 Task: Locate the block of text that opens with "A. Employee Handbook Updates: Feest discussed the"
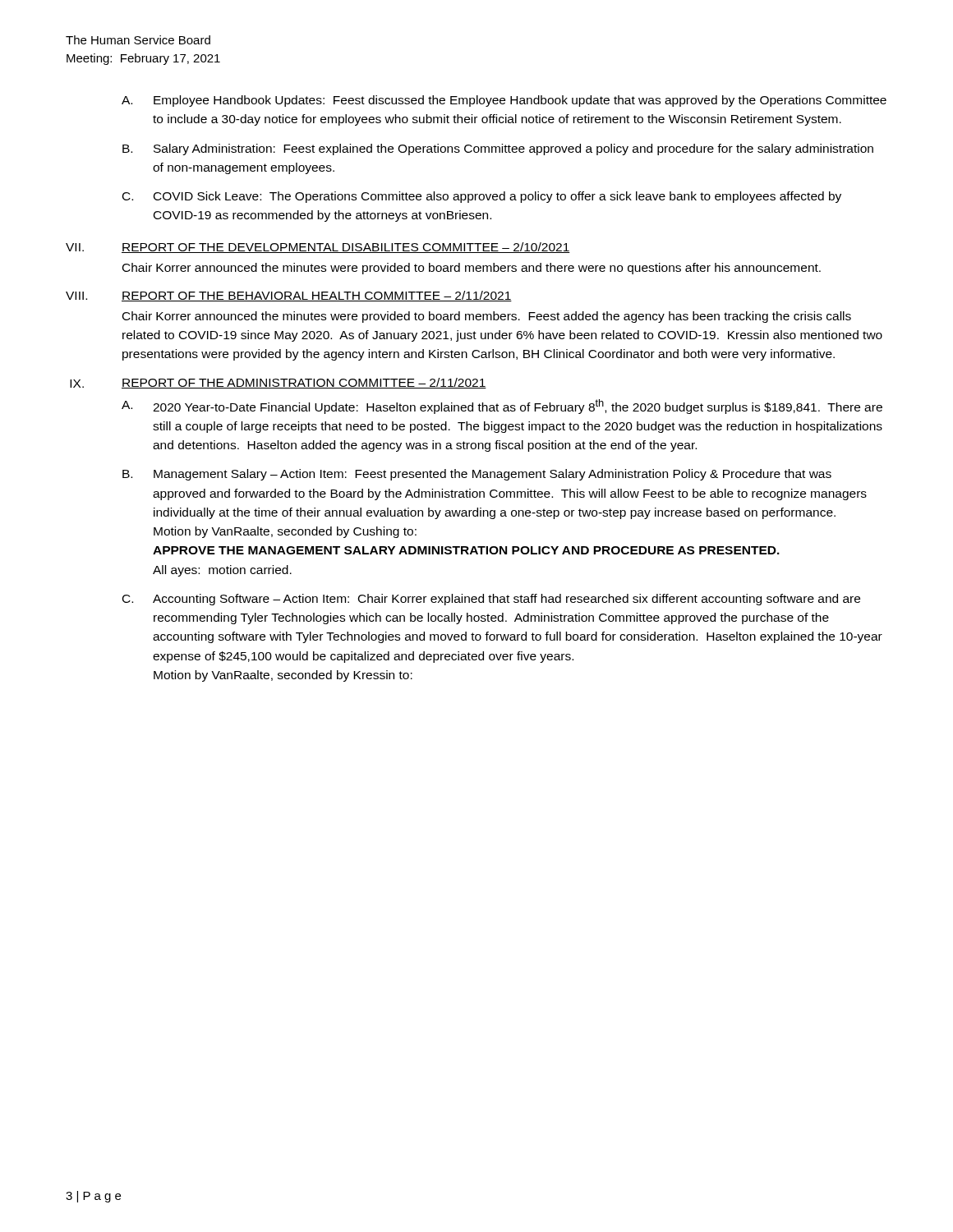pos(504,109)
